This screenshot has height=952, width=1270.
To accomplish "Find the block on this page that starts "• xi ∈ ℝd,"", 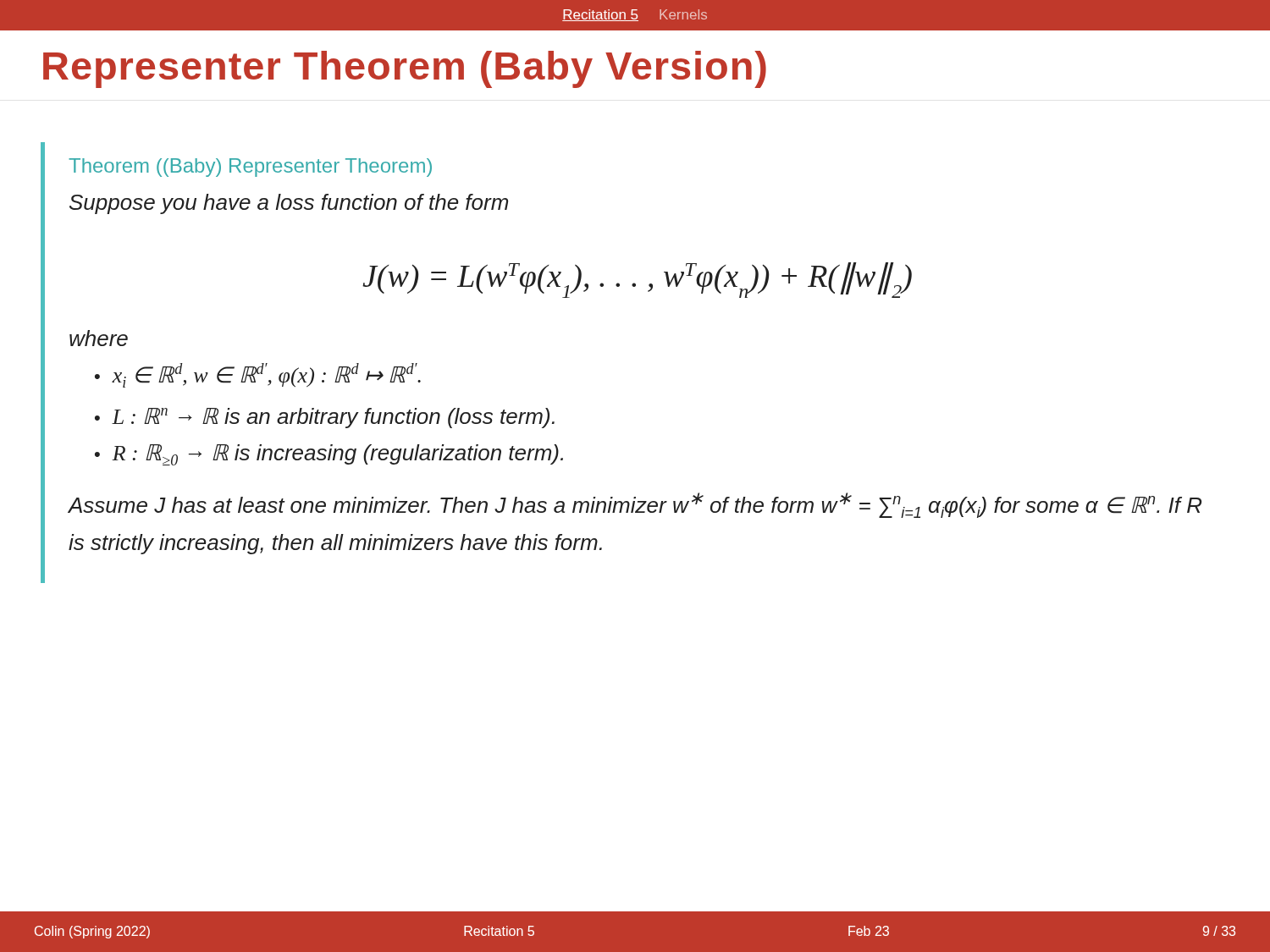I will [x=258, y=376].
